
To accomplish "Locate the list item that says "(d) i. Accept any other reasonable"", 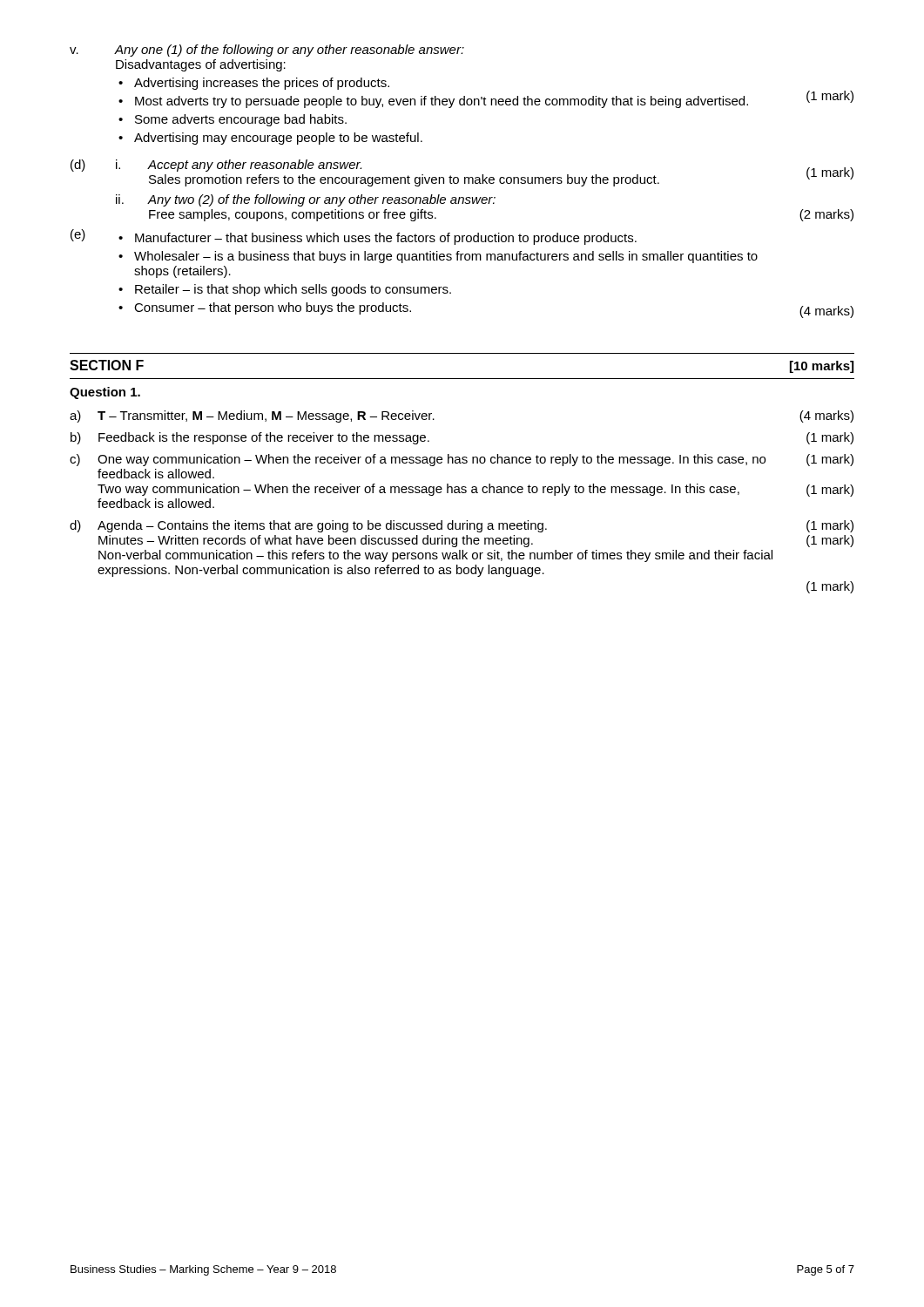I will [x=462, y=172].
